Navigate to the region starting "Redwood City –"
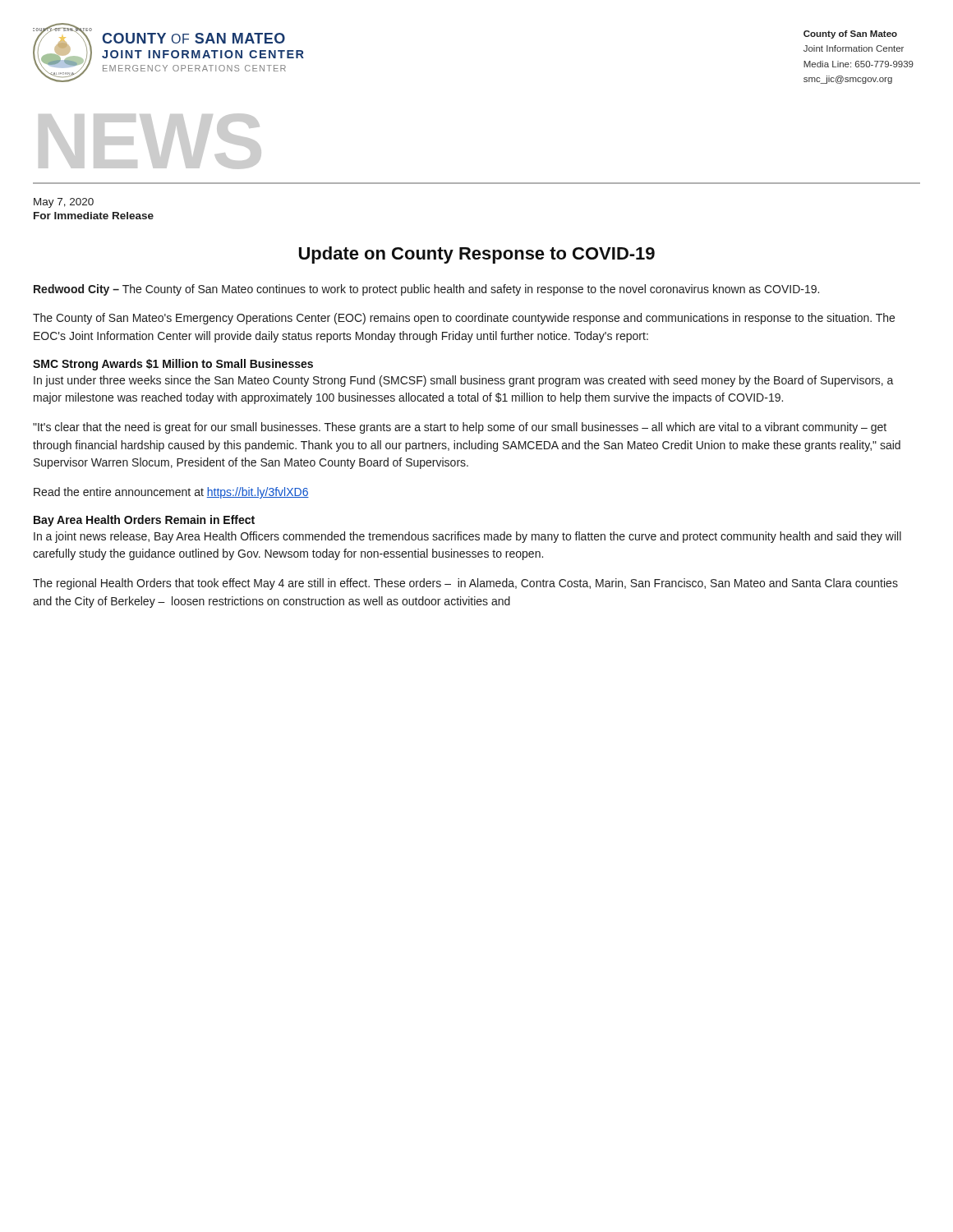This screenshot has width=953, height=1232. coord(476,289)
